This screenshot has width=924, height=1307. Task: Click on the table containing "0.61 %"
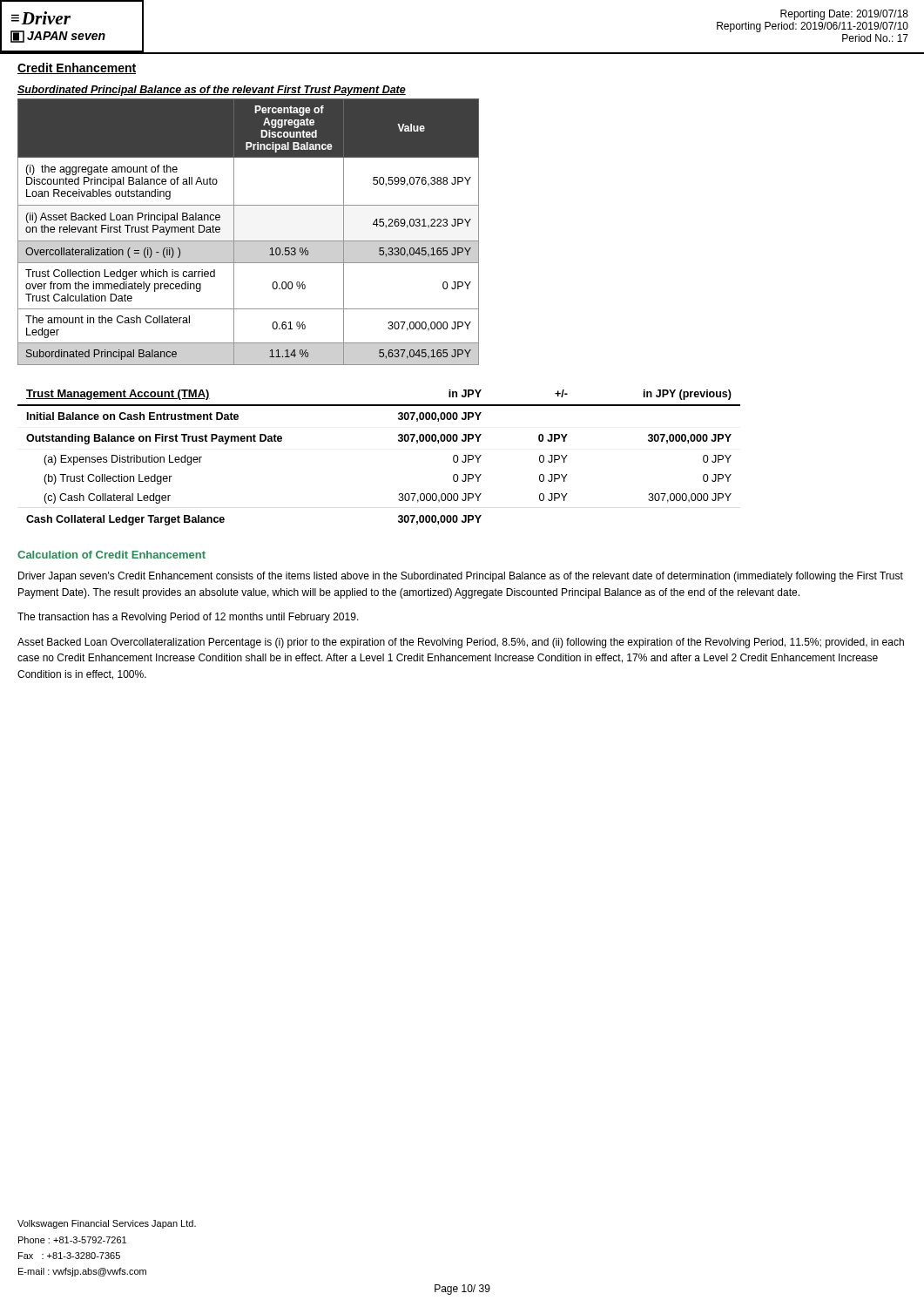pyautogui.click(x=462, y=232)
